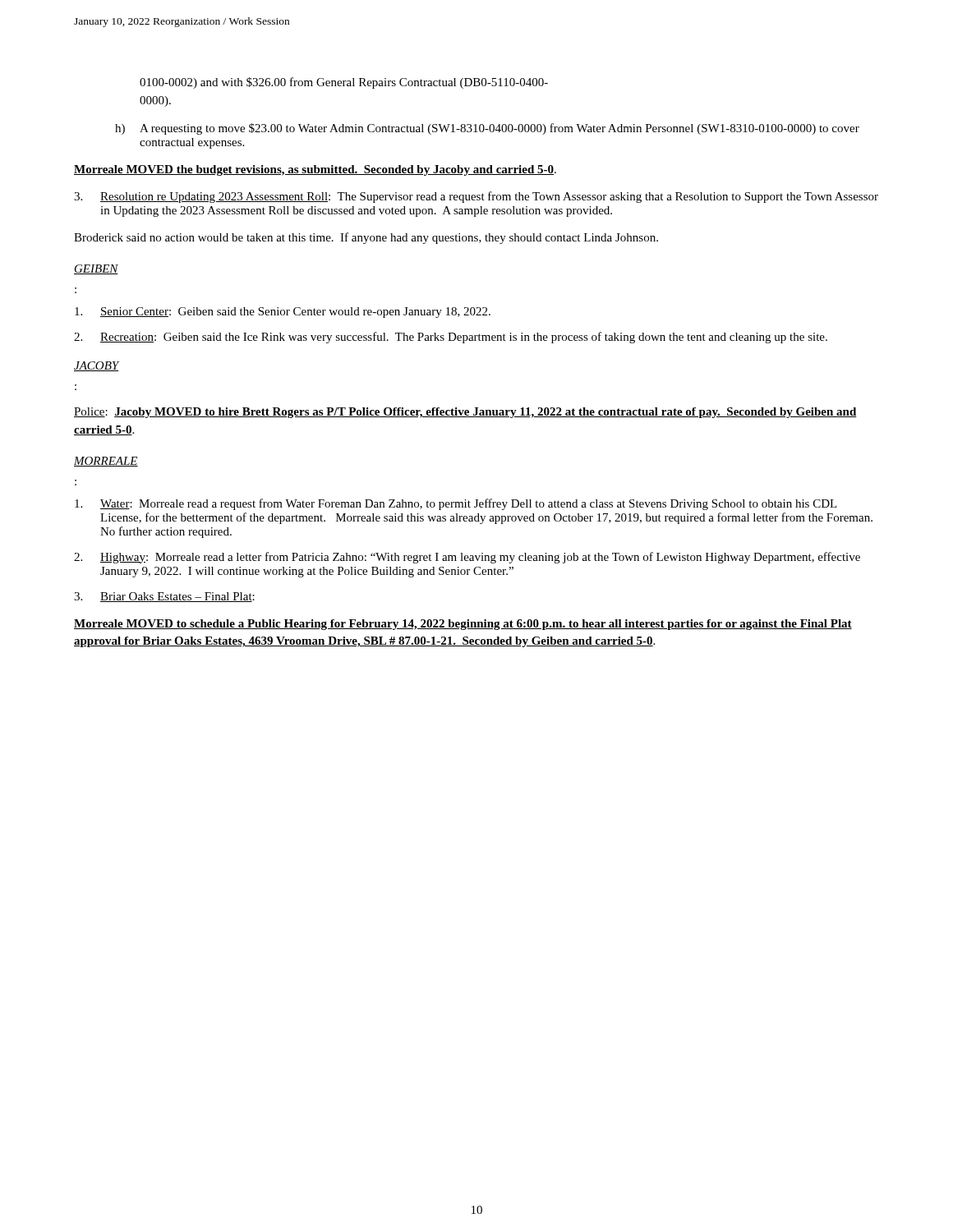Click the passage that begins "h) A requesting to move $23.00 to"
This screenshot has height=1232, width=953.
tap(497, 135)
